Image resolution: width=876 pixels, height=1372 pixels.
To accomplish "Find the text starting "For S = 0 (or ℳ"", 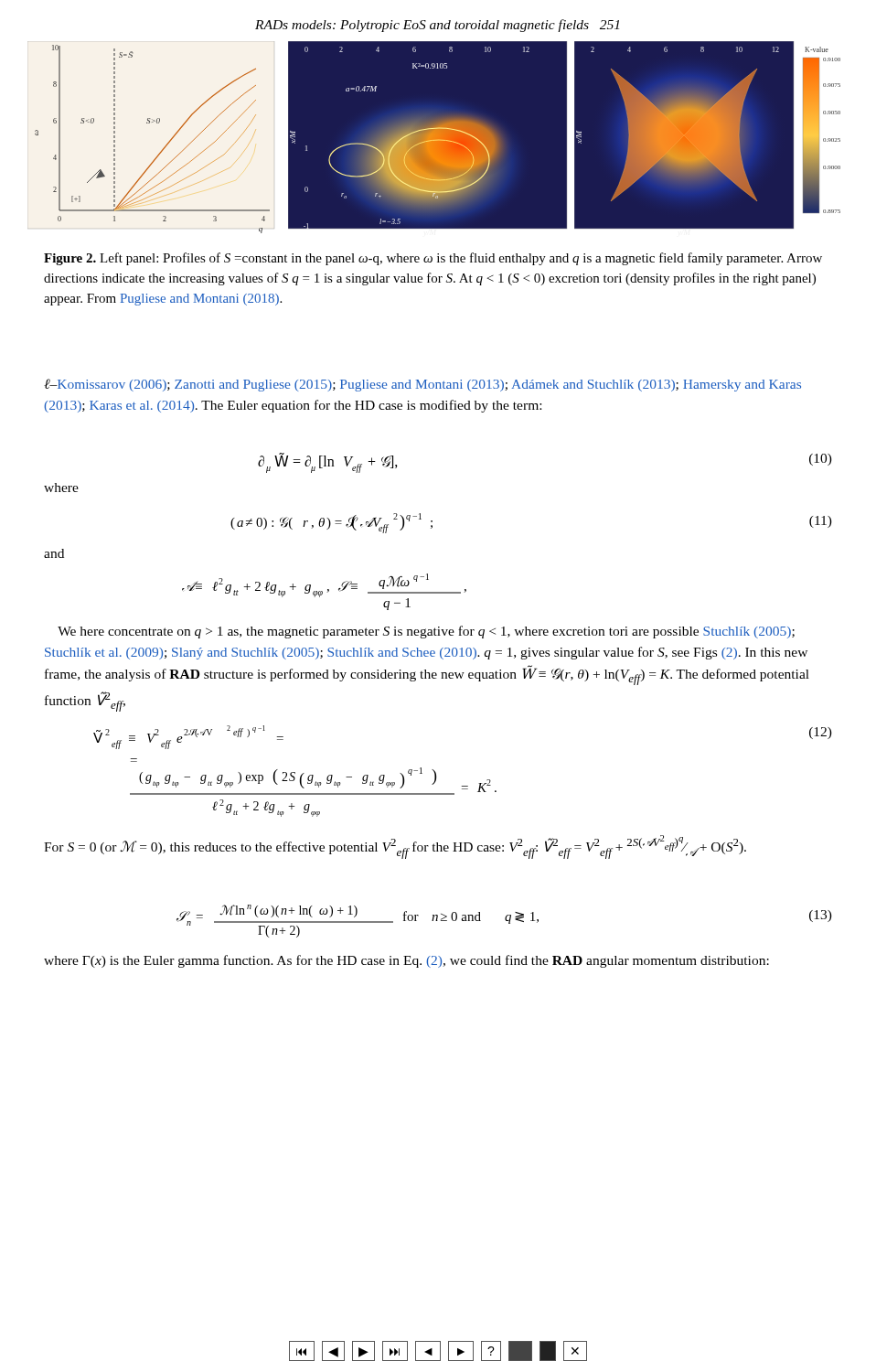I will pyautogui.click(x=395, y=845).
